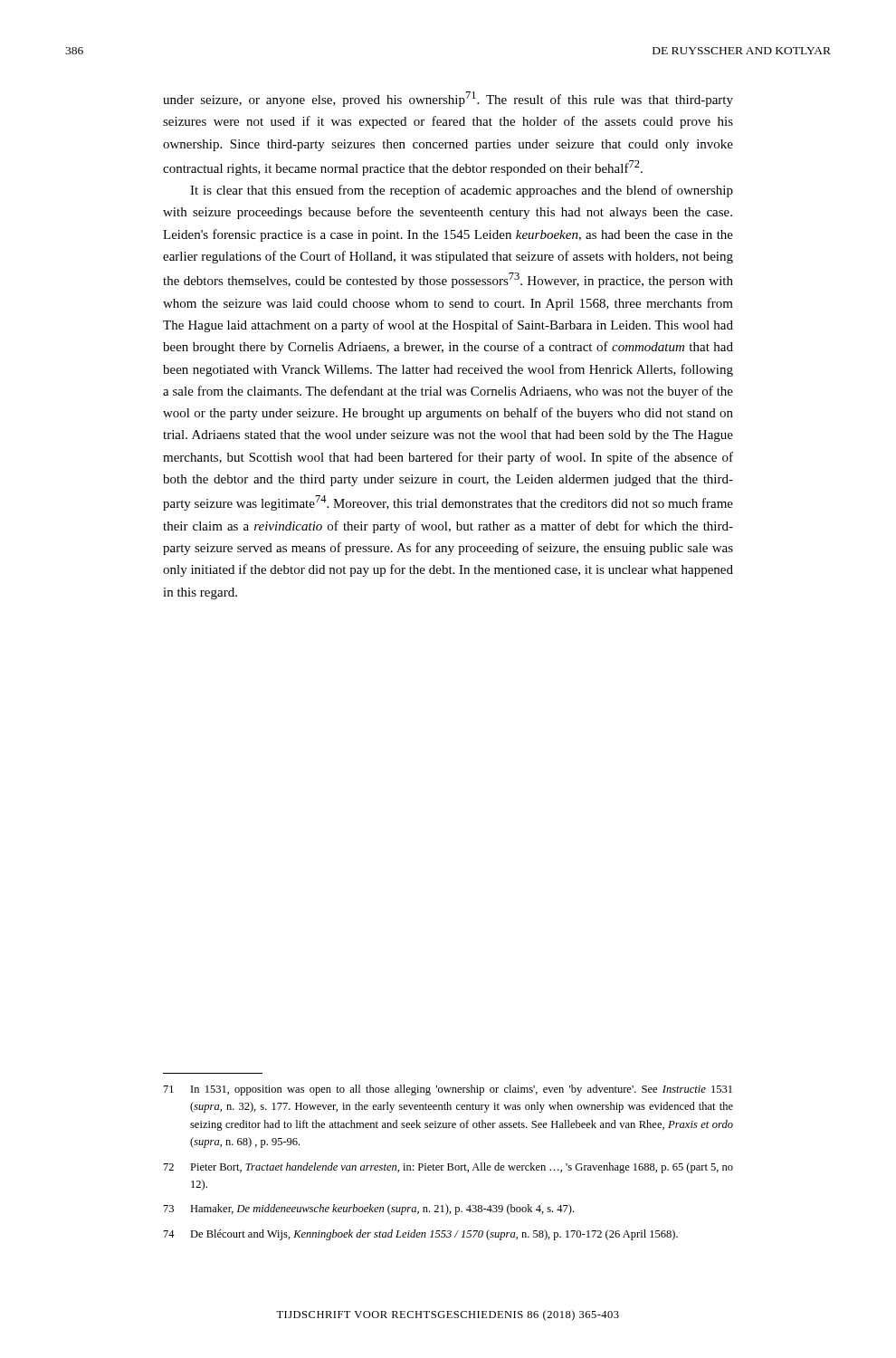Point to the element starting "74 De Blécourt"
The image size is (896, 1358).
pyautogui.click(x=448, y=1234)
